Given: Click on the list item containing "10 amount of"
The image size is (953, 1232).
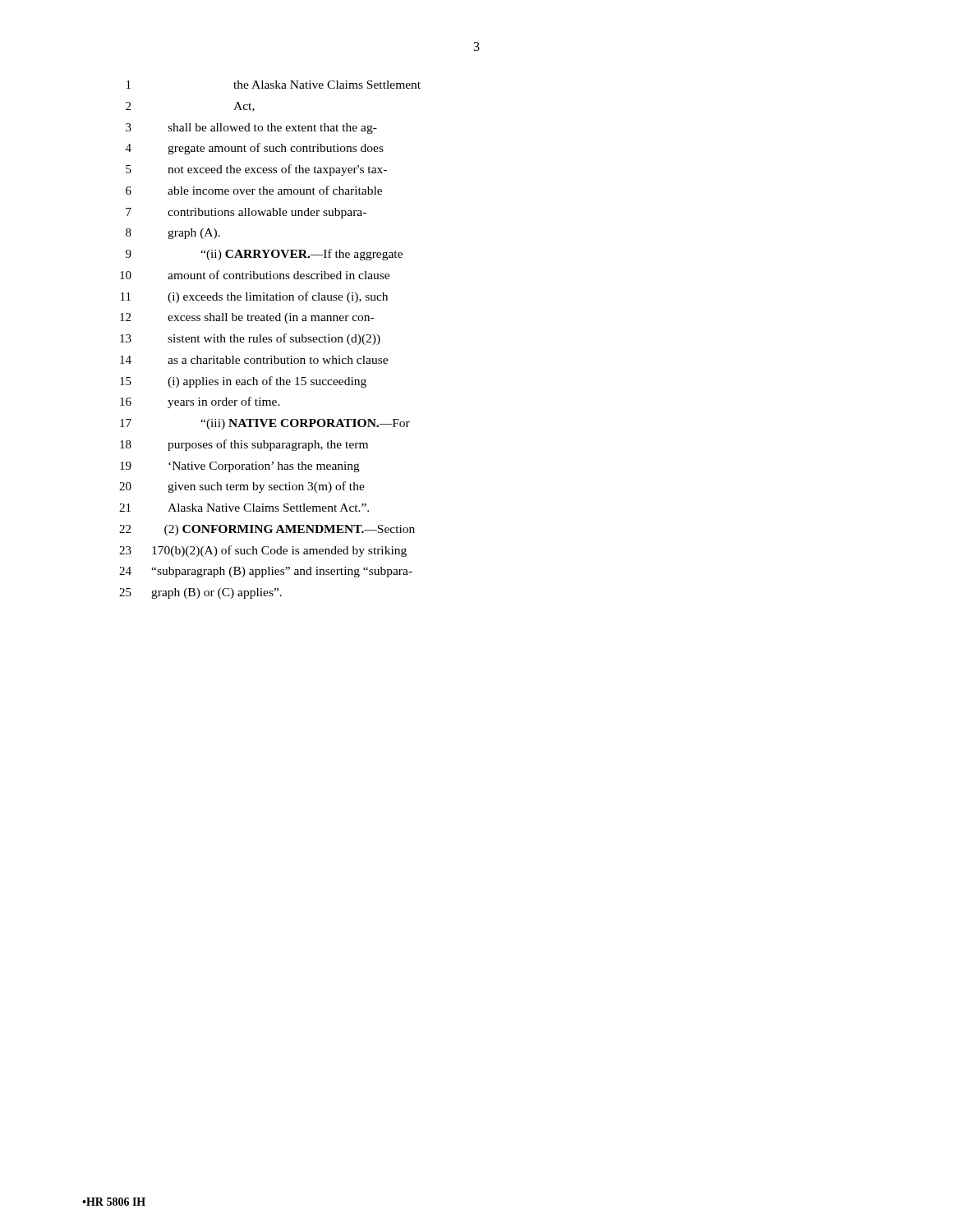Looking at the screenshot, I should pos(255,275).
